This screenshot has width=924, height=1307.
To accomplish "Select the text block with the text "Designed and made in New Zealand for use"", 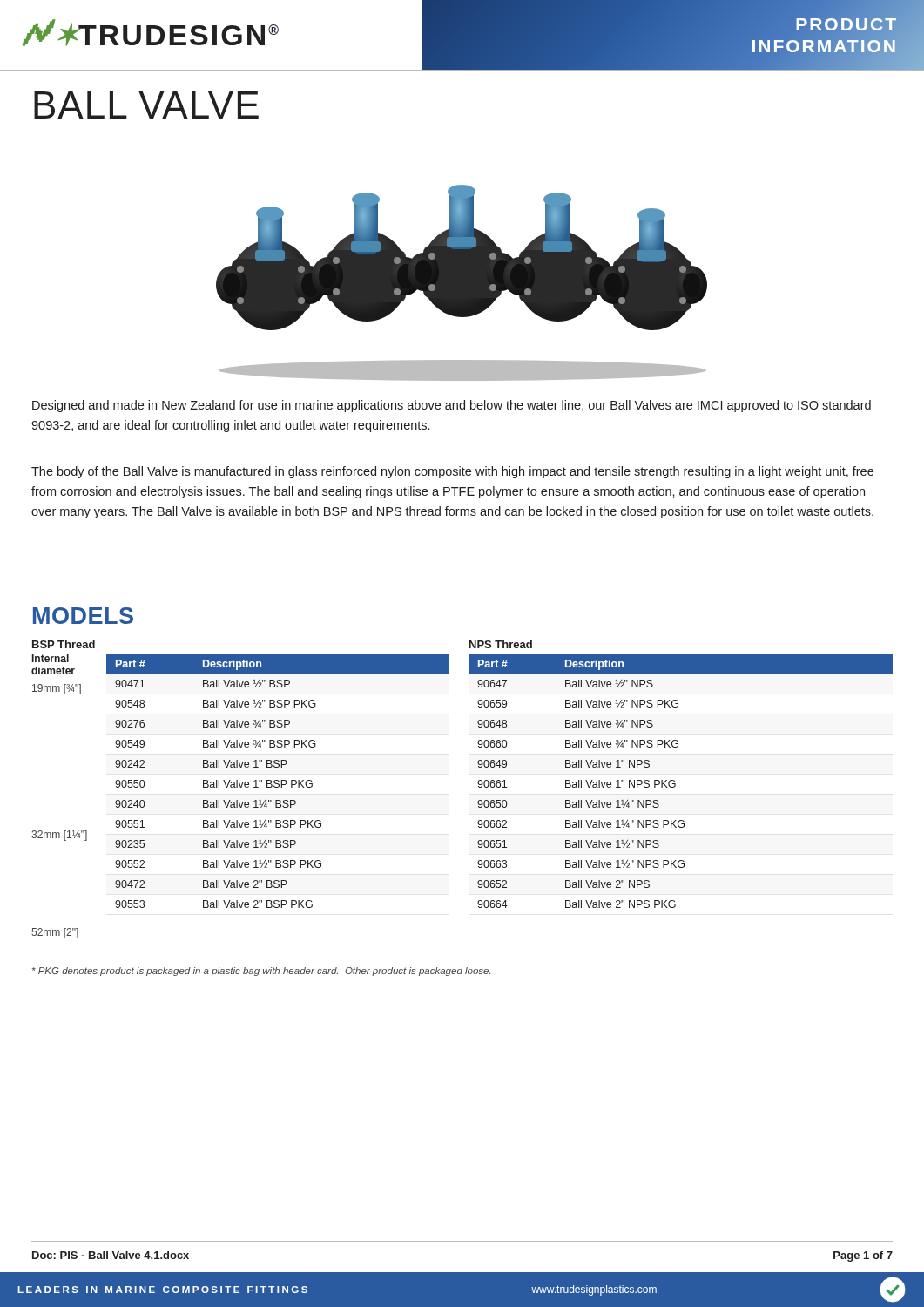I will 451,415.
